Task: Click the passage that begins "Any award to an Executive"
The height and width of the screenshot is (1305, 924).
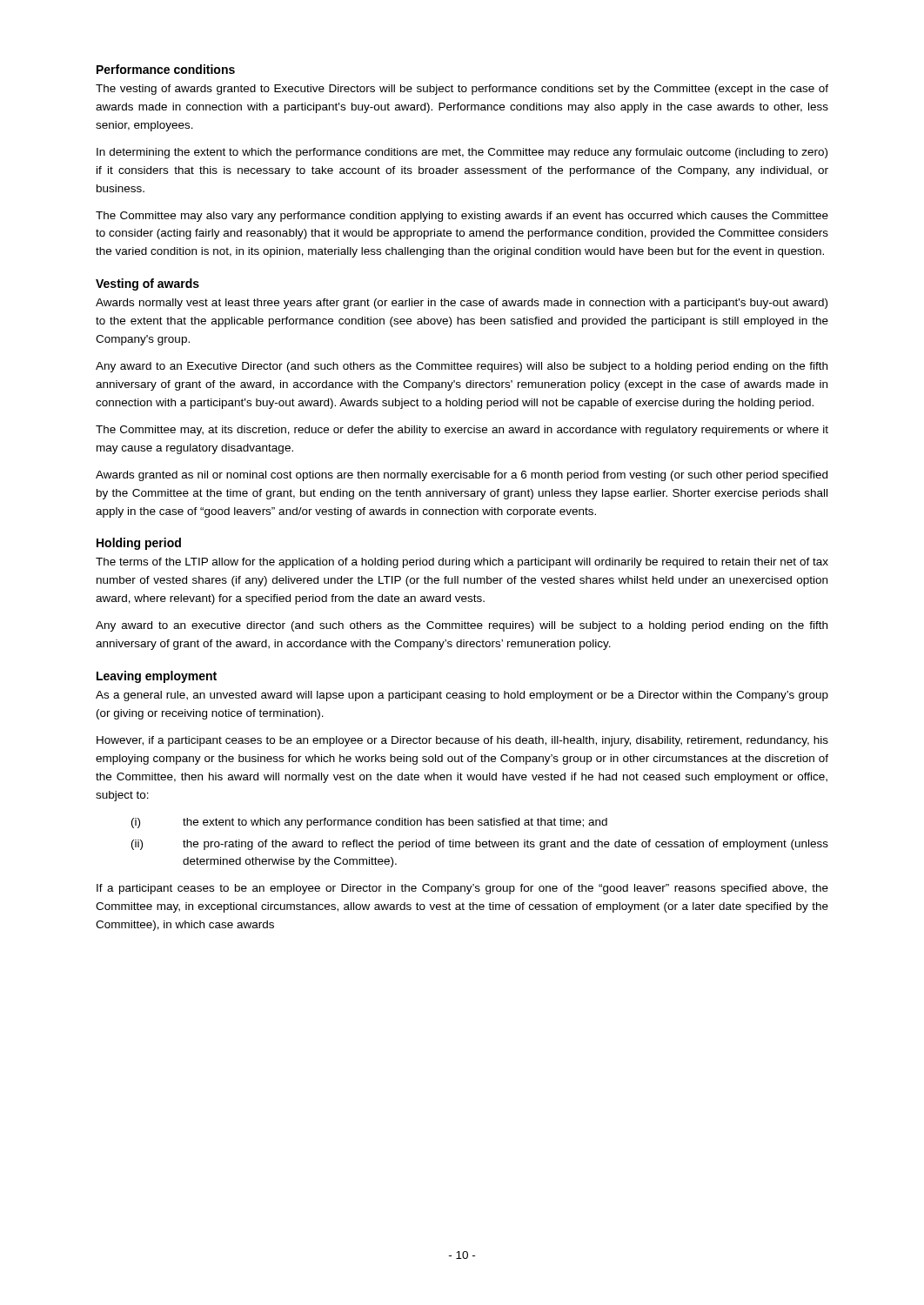Action: 462,384
